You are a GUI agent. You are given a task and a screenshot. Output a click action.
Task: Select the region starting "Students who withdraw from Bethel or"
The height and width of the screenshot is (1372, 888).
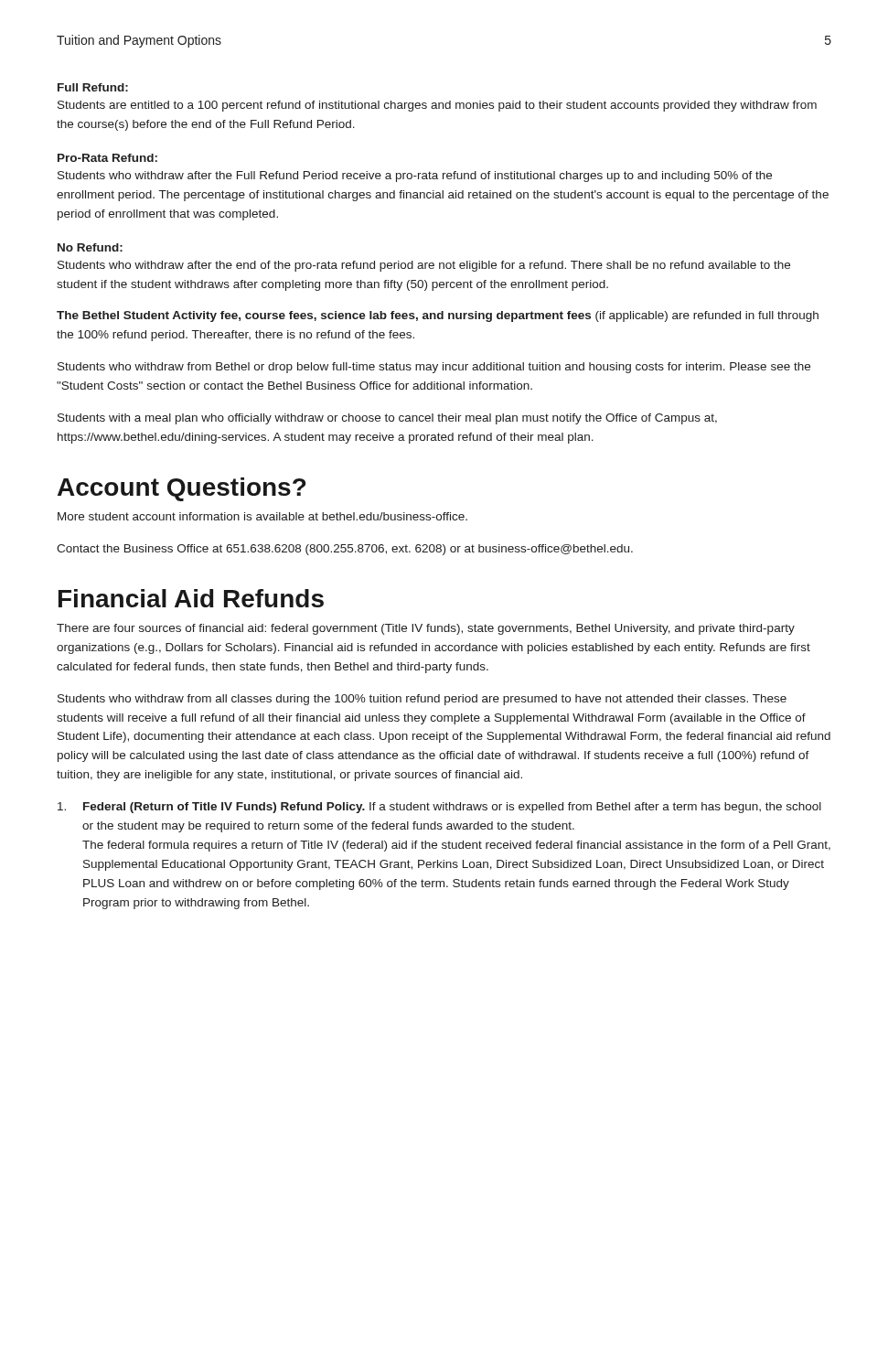[x=434, y=376]
